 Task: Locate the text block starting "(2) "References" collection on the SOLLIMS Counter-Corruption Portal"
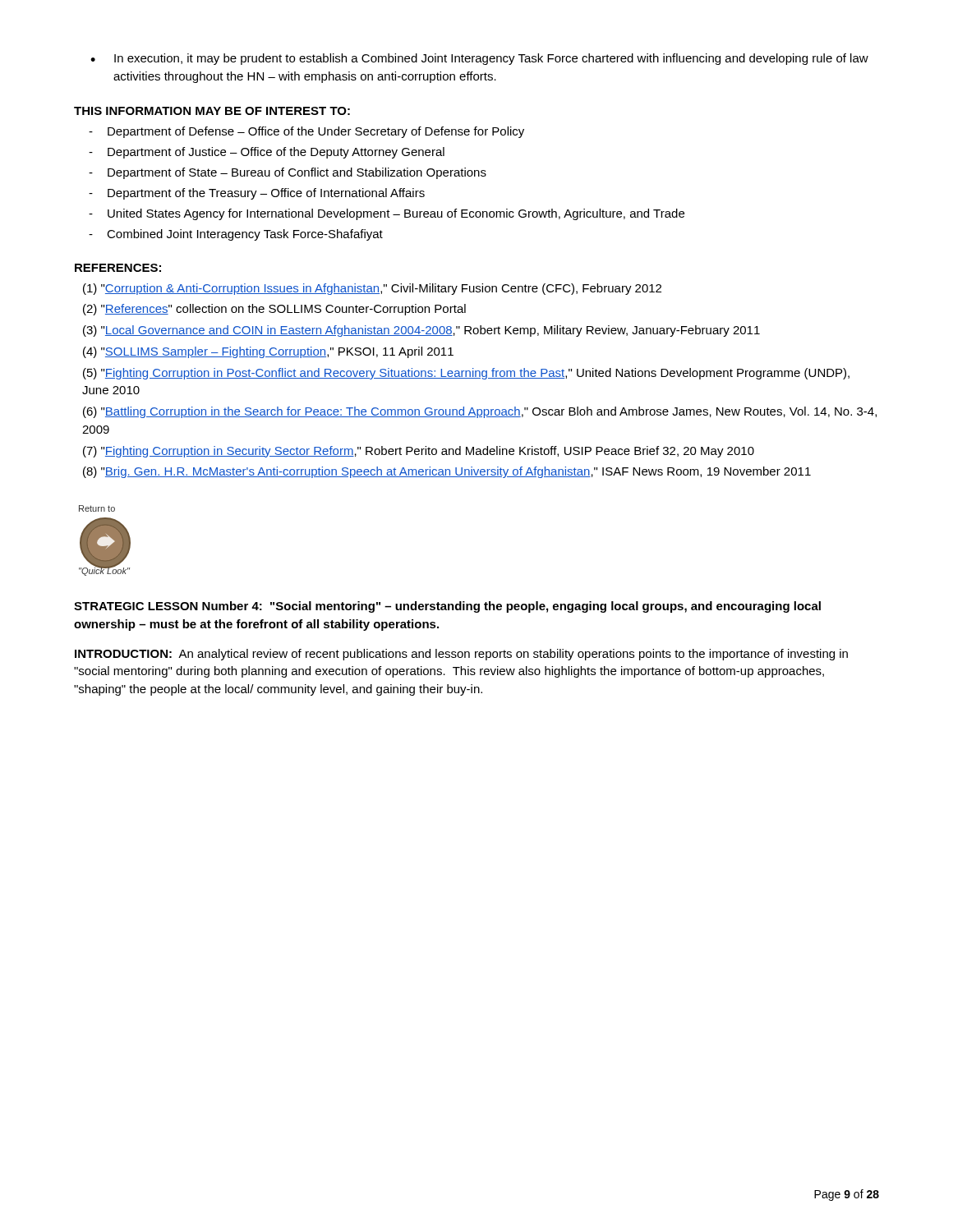[x=274, y=309]
